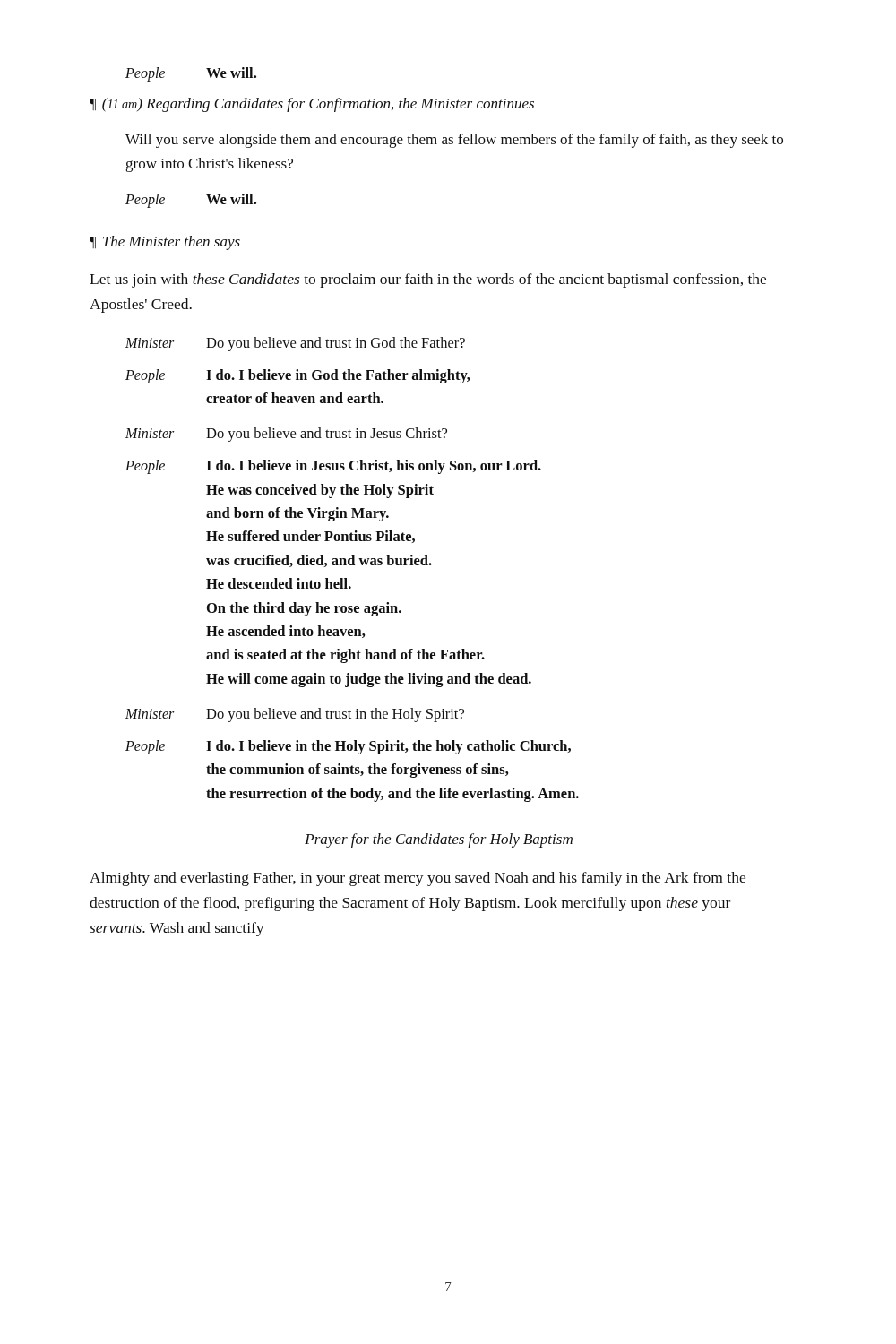Point to the block beginning "¶ (11 am) Regarding"
This screenshot has width=896, height=1344.
(x=312, y=103)
